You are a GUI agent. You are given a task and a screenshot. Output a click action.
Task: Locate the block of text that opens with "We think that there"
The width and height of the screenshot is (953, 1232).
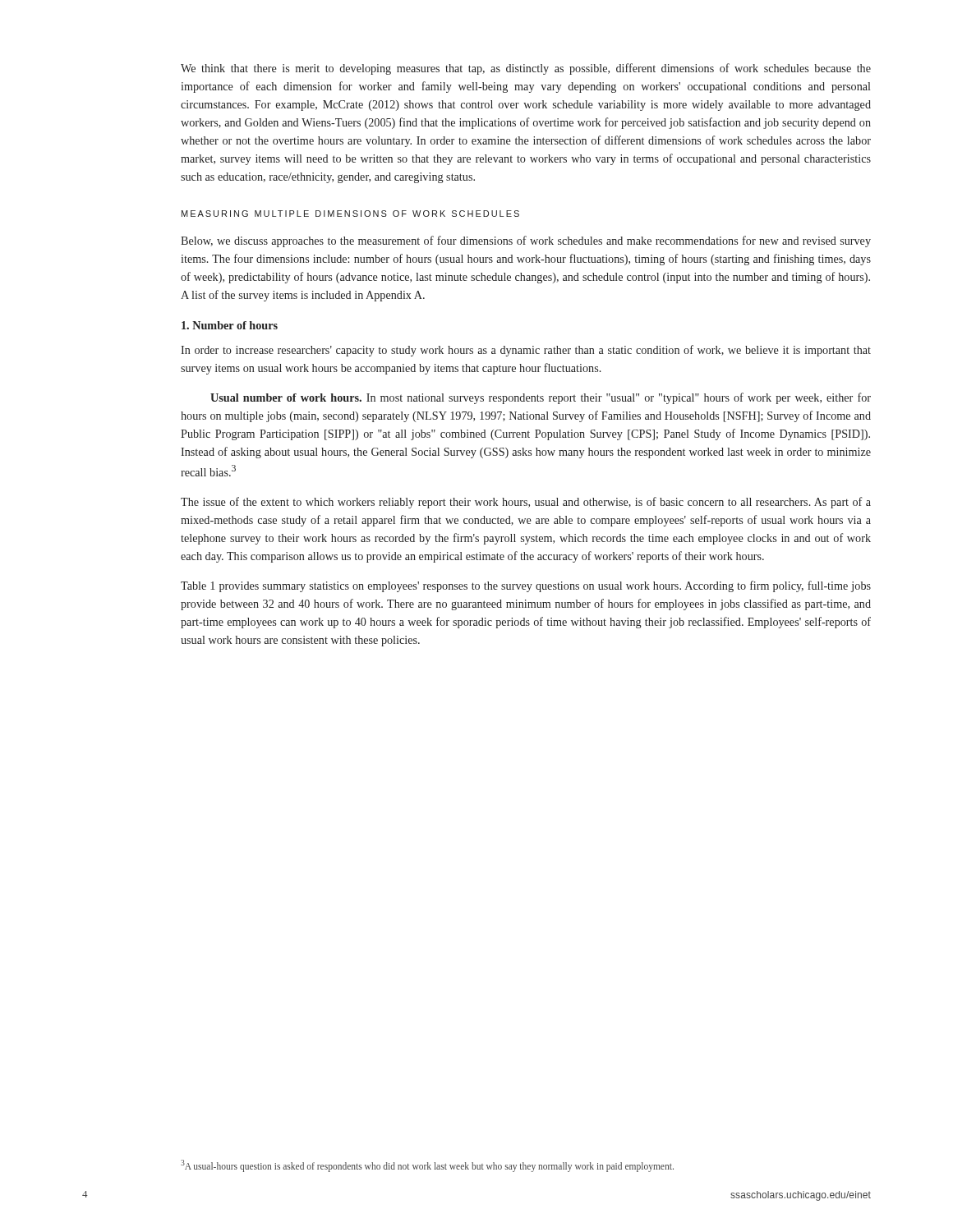pyautogui.click(x=526, y=122)
